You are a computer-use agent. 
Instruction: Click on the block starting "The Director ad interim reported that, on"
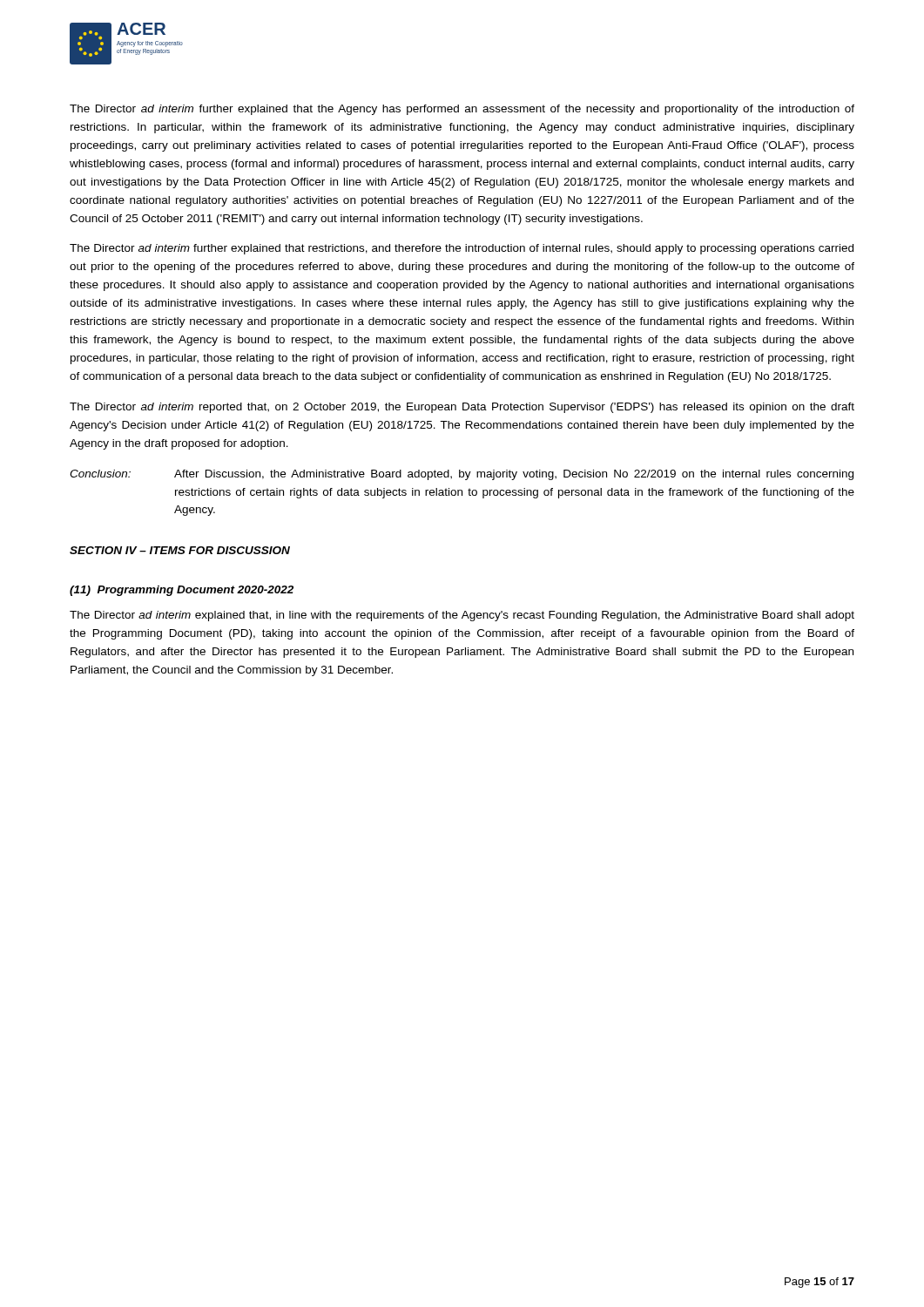click(462, 425)
